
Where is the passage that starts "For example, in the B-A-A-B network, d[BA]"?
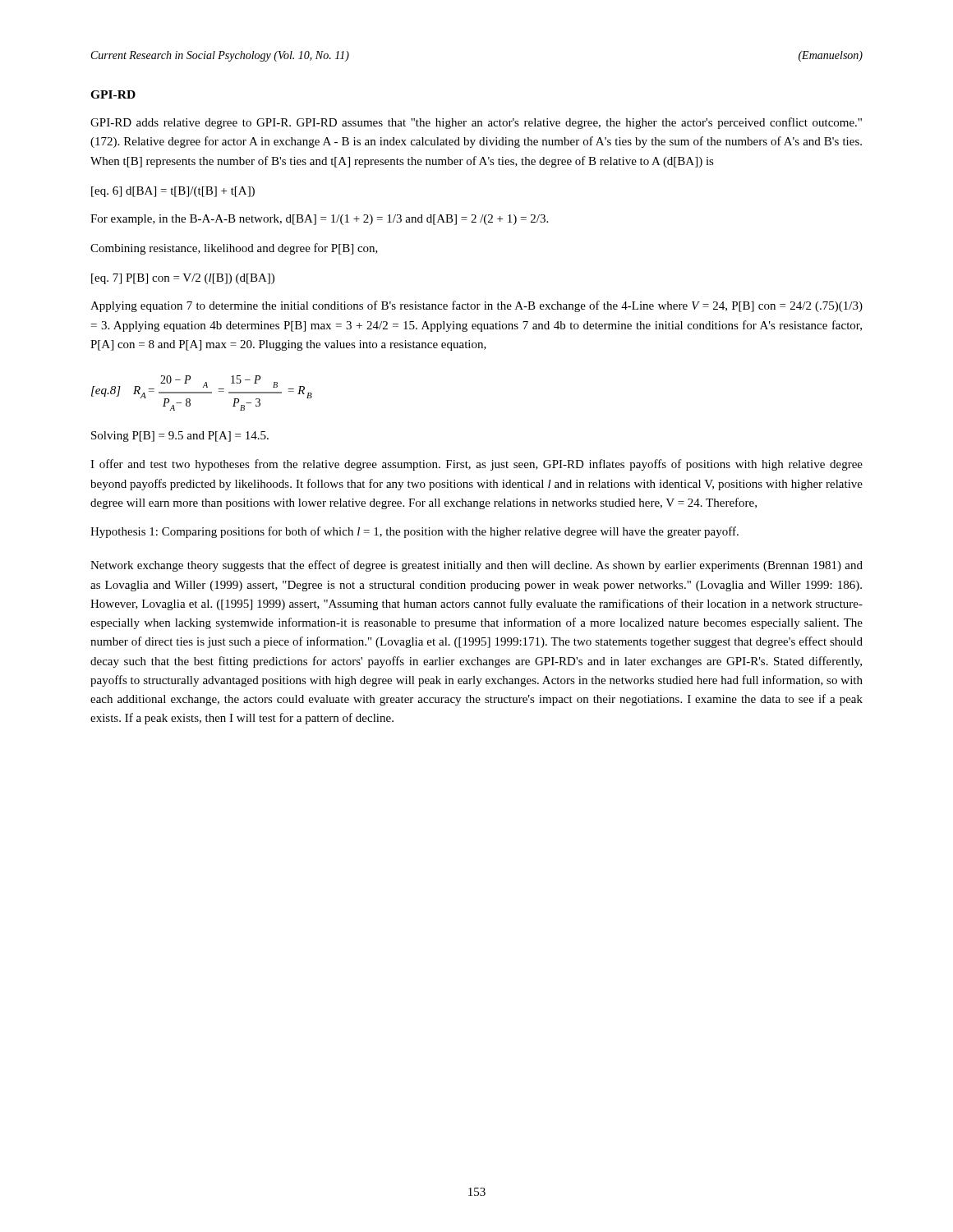[320, 219]
